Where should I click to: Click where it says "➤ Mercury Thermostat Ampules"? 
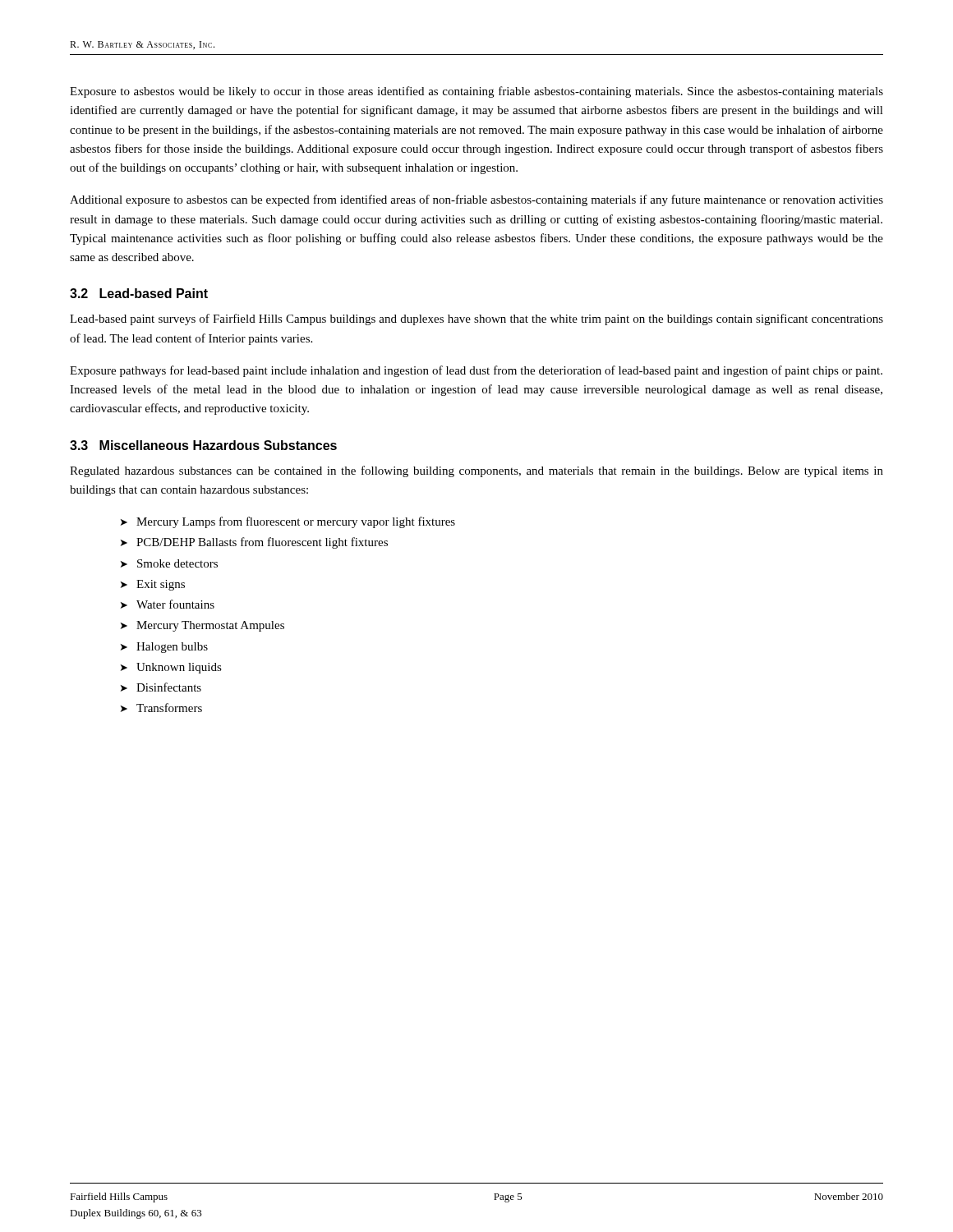[x=202, y=626]
